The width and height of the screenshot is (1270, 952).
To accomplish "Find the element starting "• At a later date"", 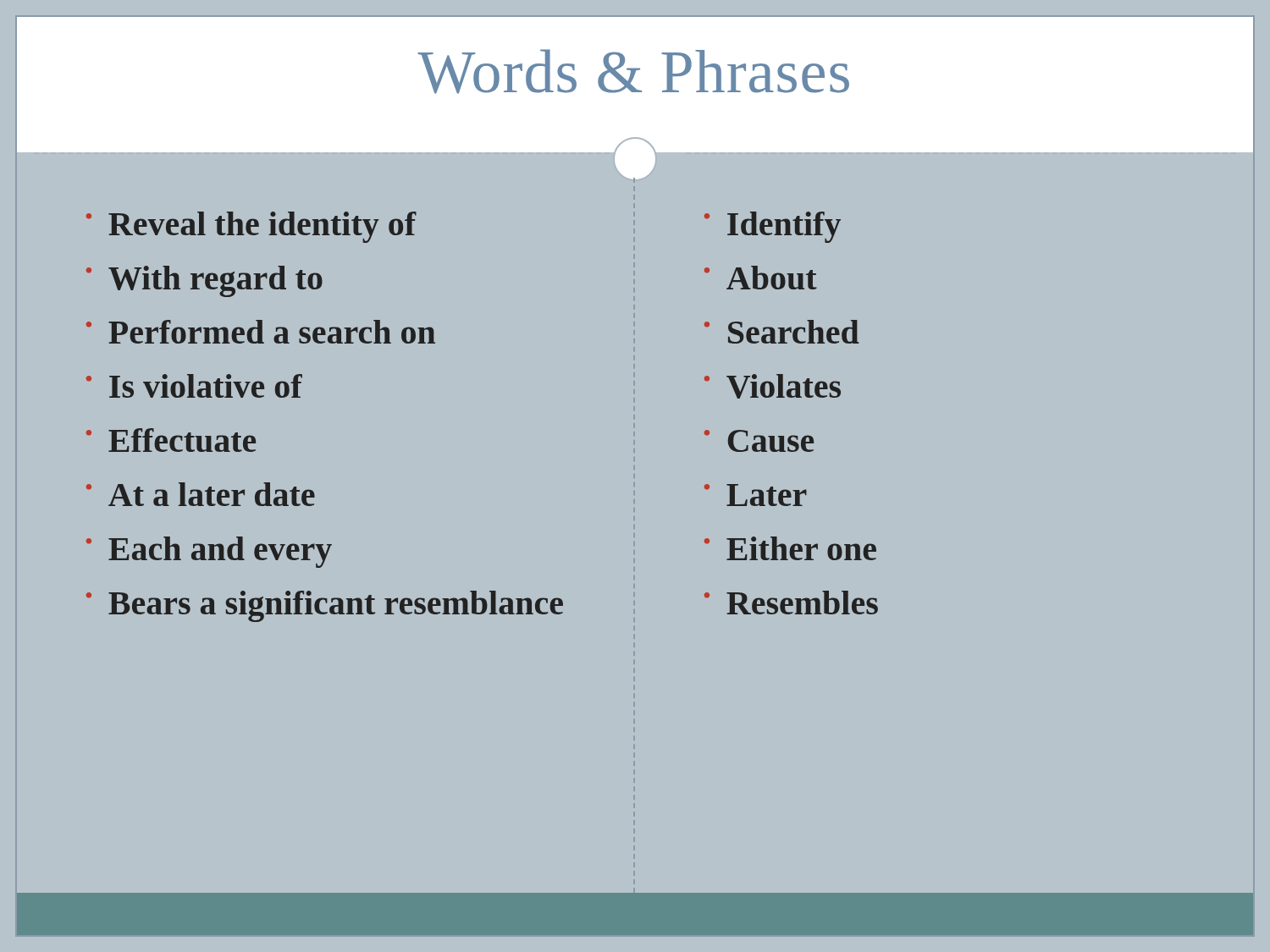I will point(201,494).
